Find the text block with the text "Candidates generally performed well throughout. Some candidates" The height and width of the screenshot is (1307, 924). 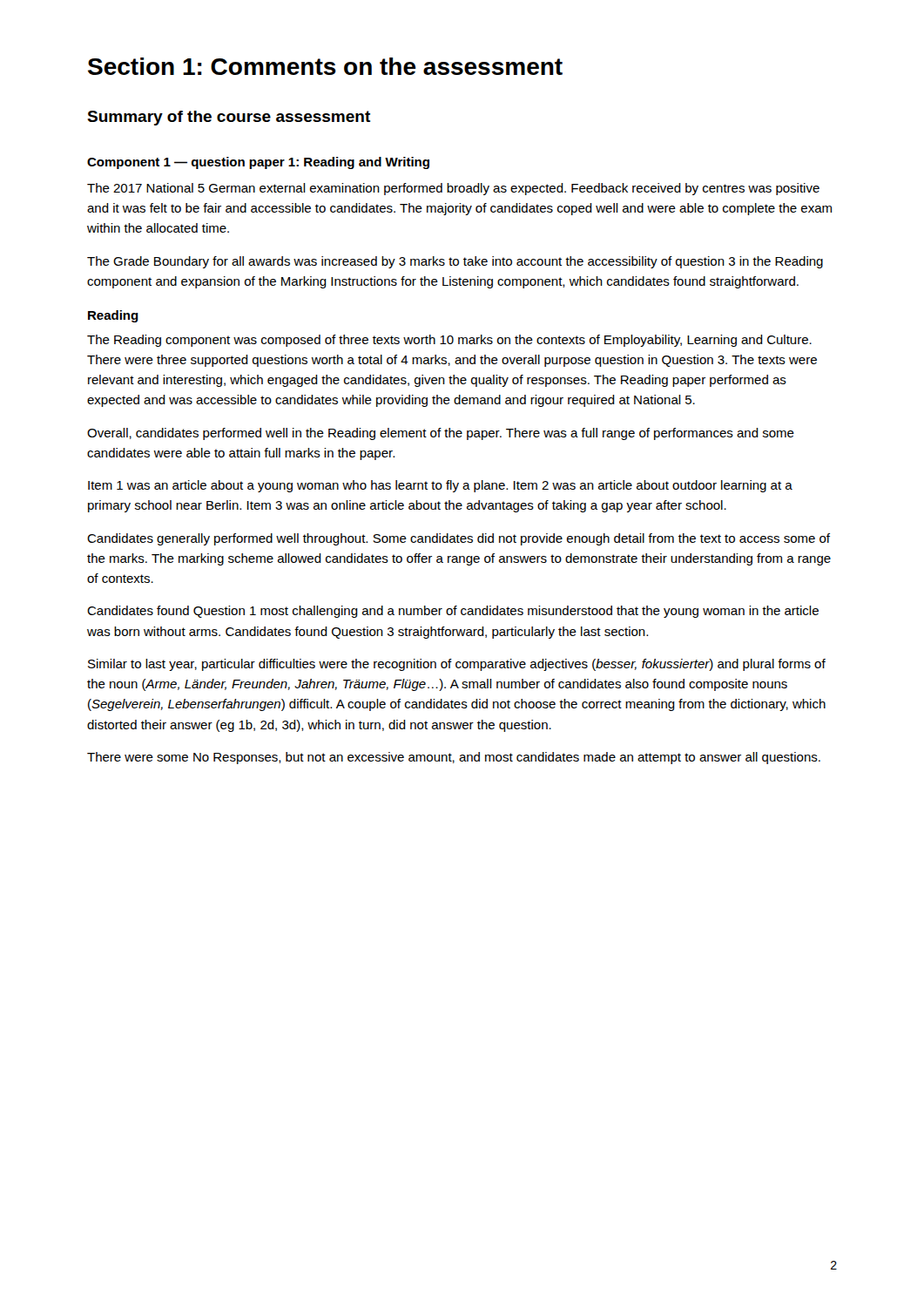pyautogui.click(x=462, y=558)
